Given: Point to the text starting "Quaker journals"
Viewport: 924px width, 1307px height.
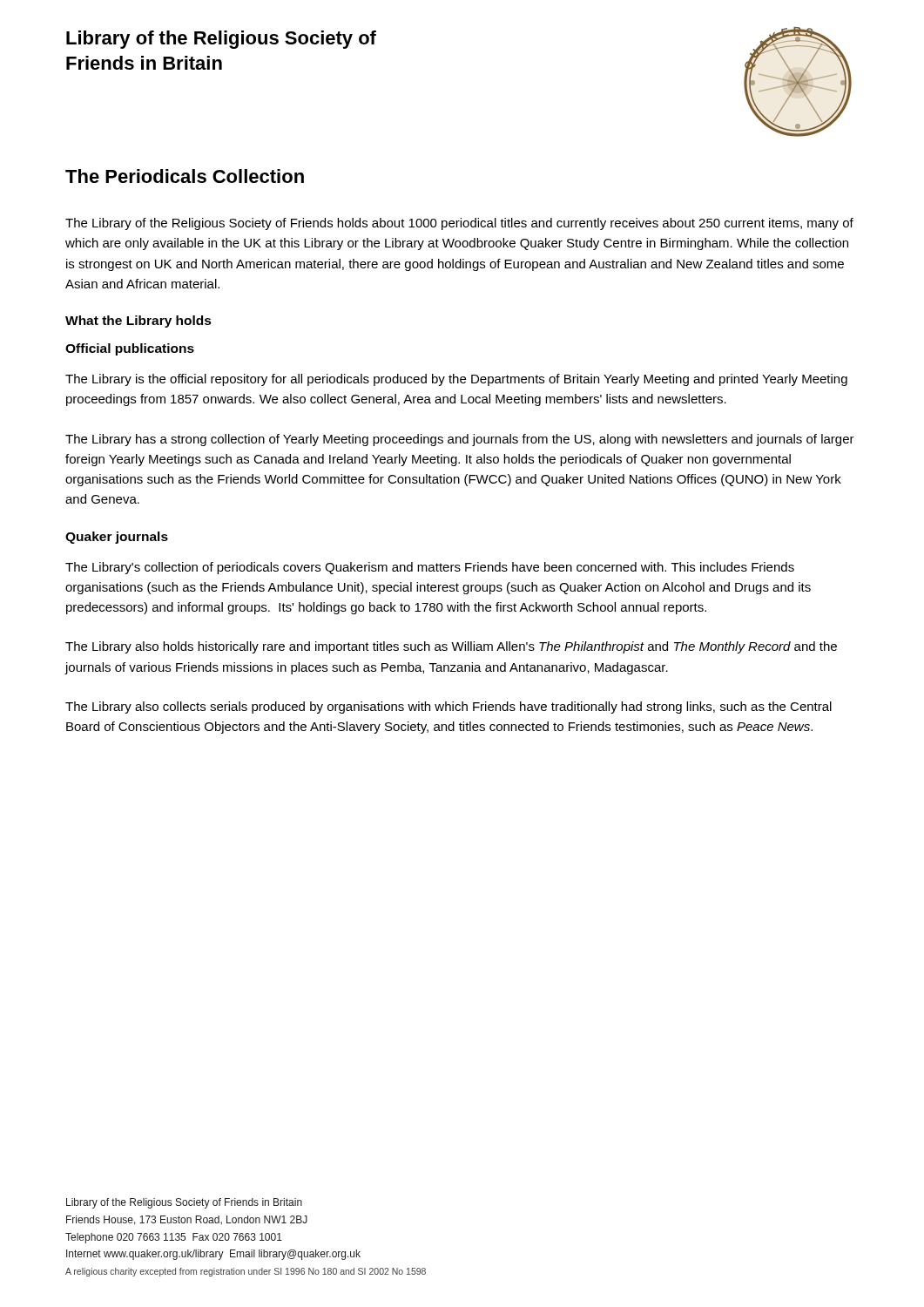Looking at the screenshot, I should click(x=117, y=536).
